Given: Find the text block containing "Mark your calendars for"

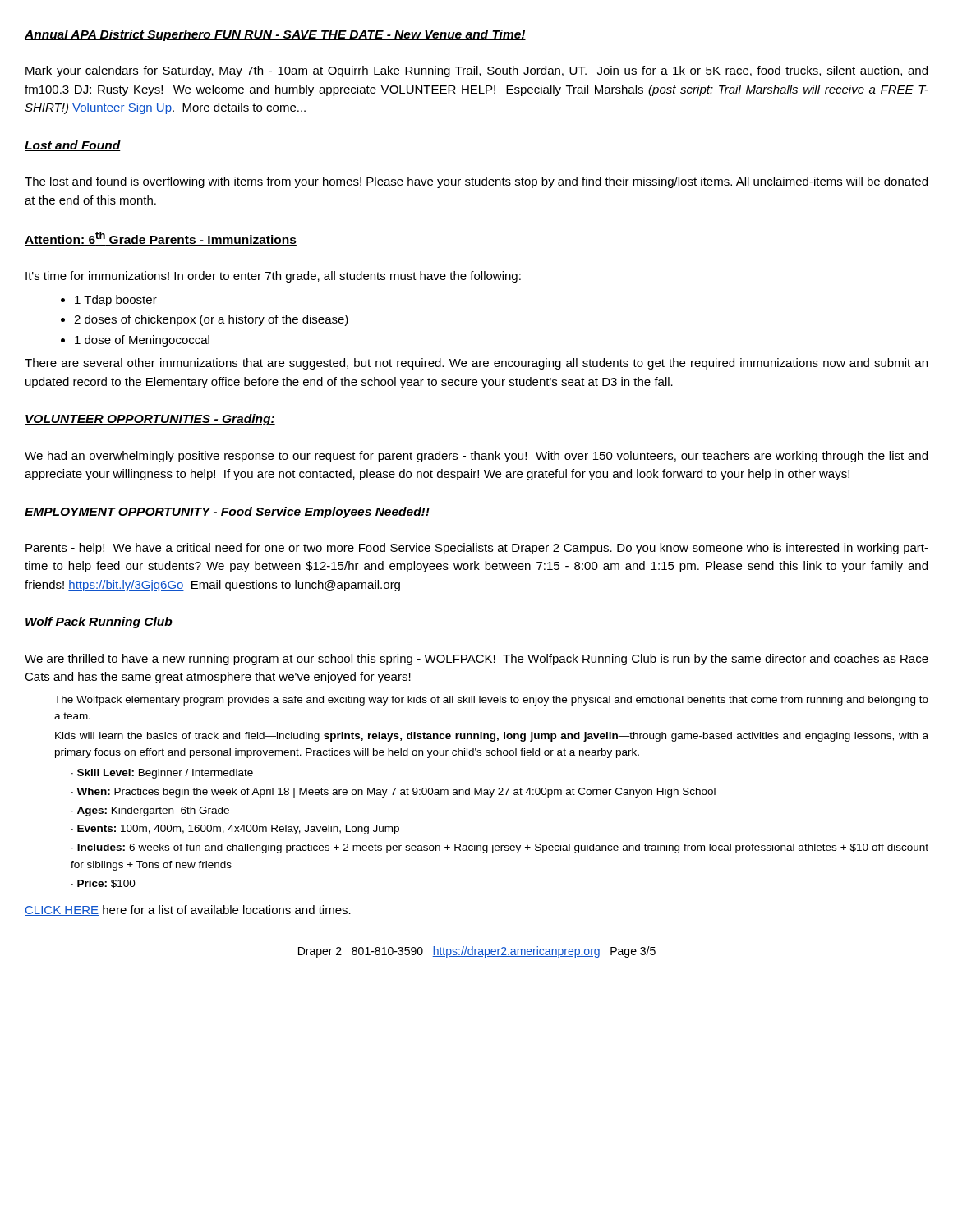Looking at the screenshot, I should [476, 90].
